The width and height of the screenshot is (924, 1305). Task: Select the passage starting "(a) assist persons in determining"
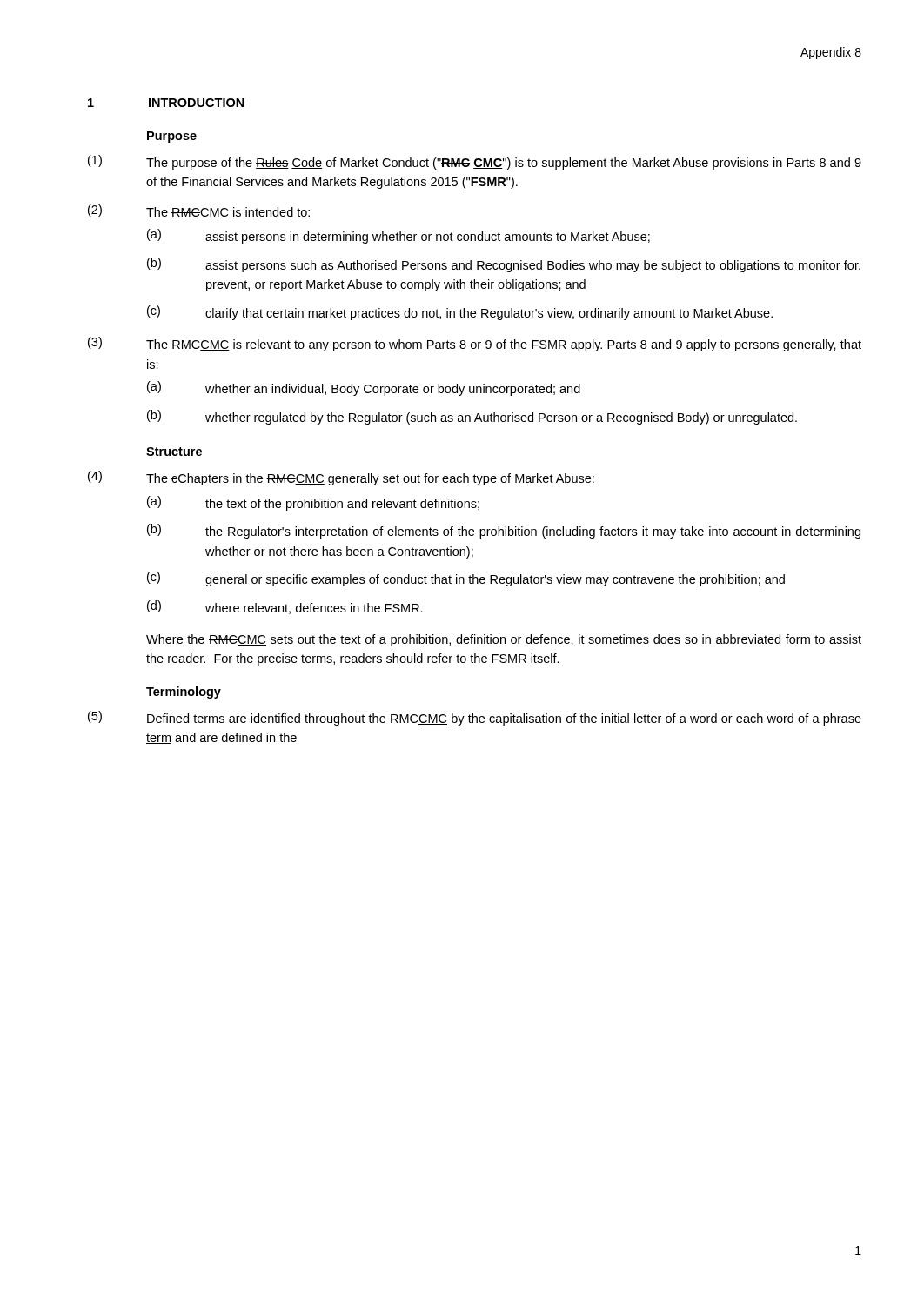(x=504, y=237)
